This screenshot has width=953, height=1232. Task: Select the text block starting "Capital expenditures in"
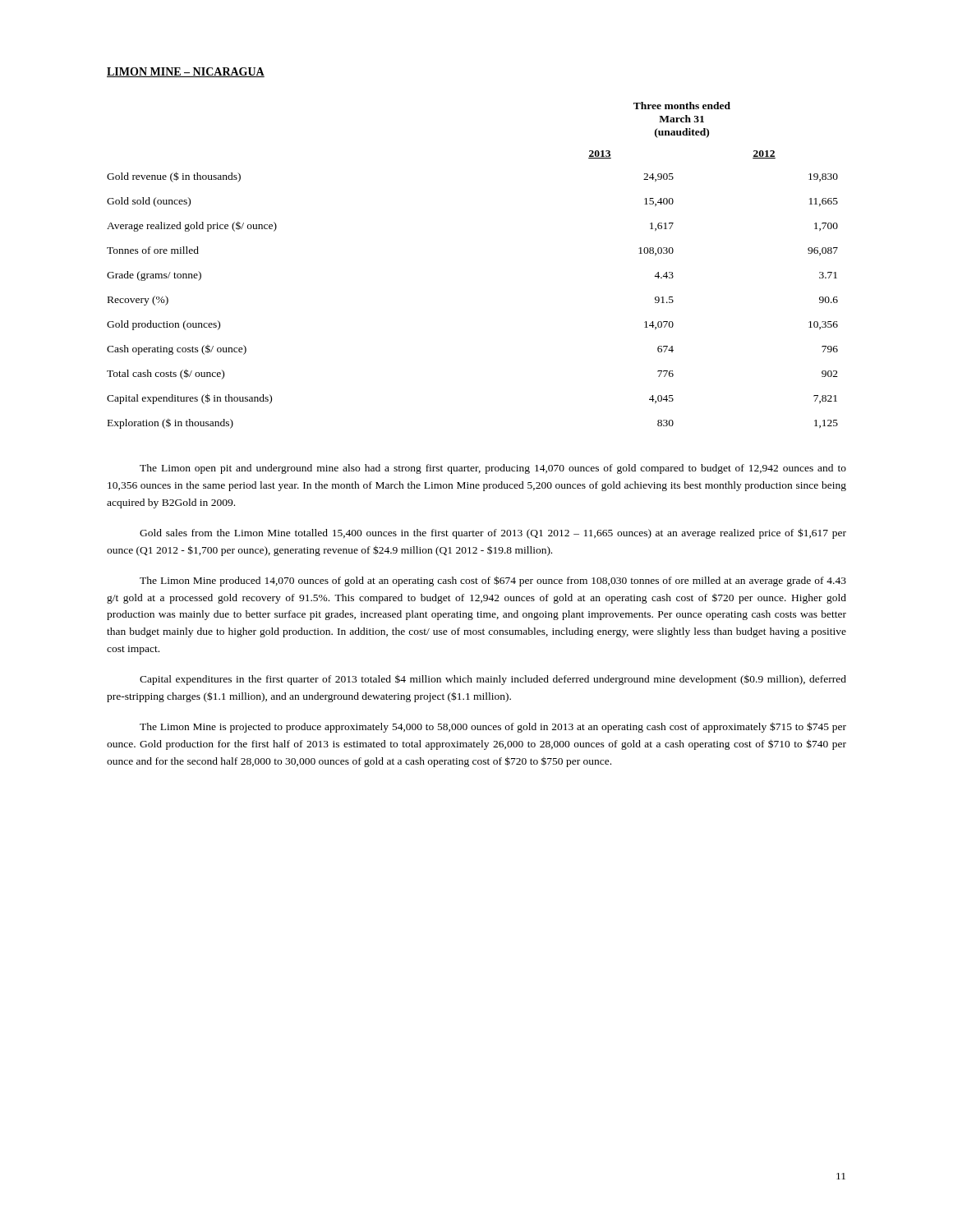tap(476, 688)
